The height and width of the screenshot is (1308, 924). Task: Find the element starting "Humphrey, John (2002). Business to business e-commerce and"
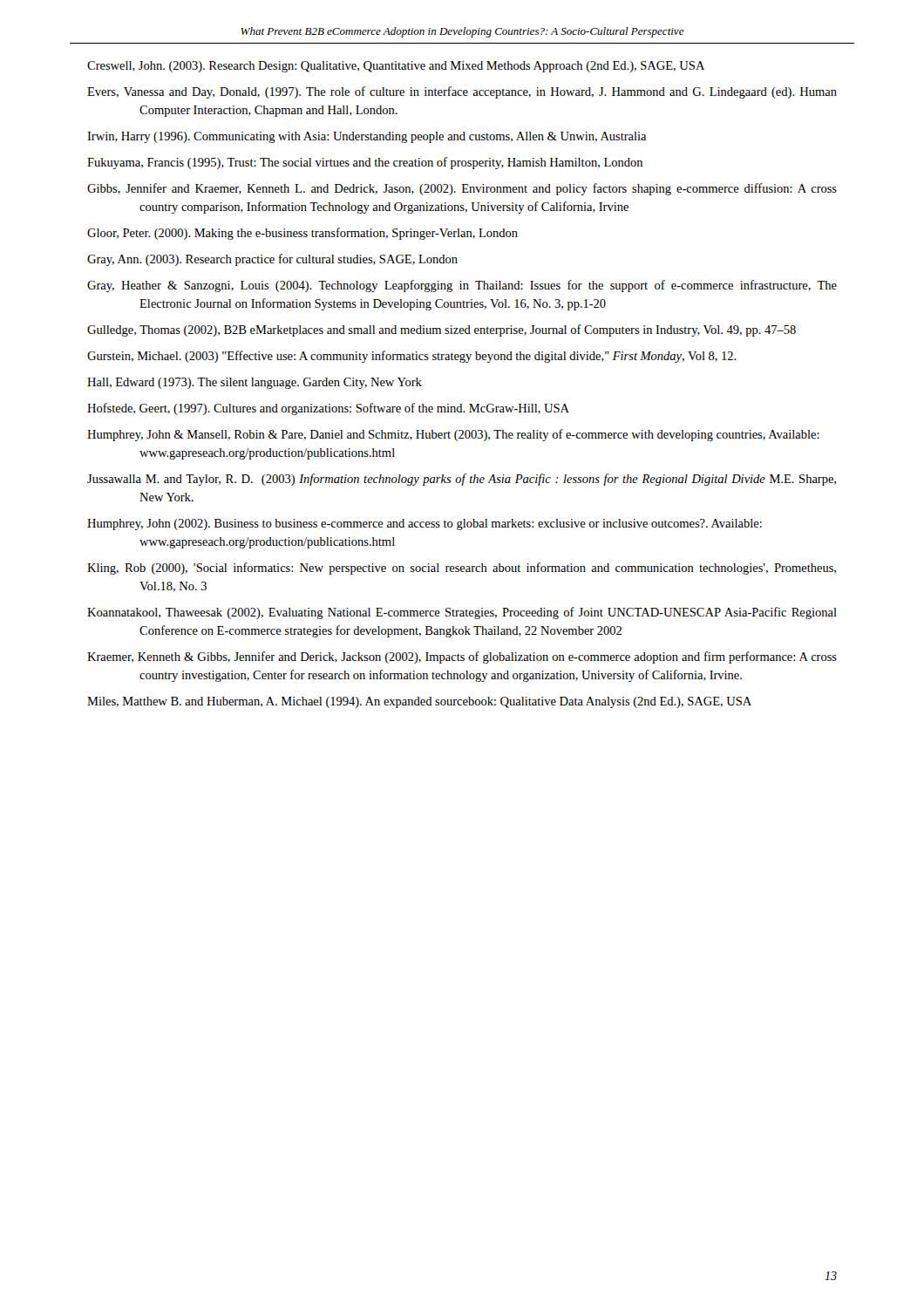pos(425,533)
